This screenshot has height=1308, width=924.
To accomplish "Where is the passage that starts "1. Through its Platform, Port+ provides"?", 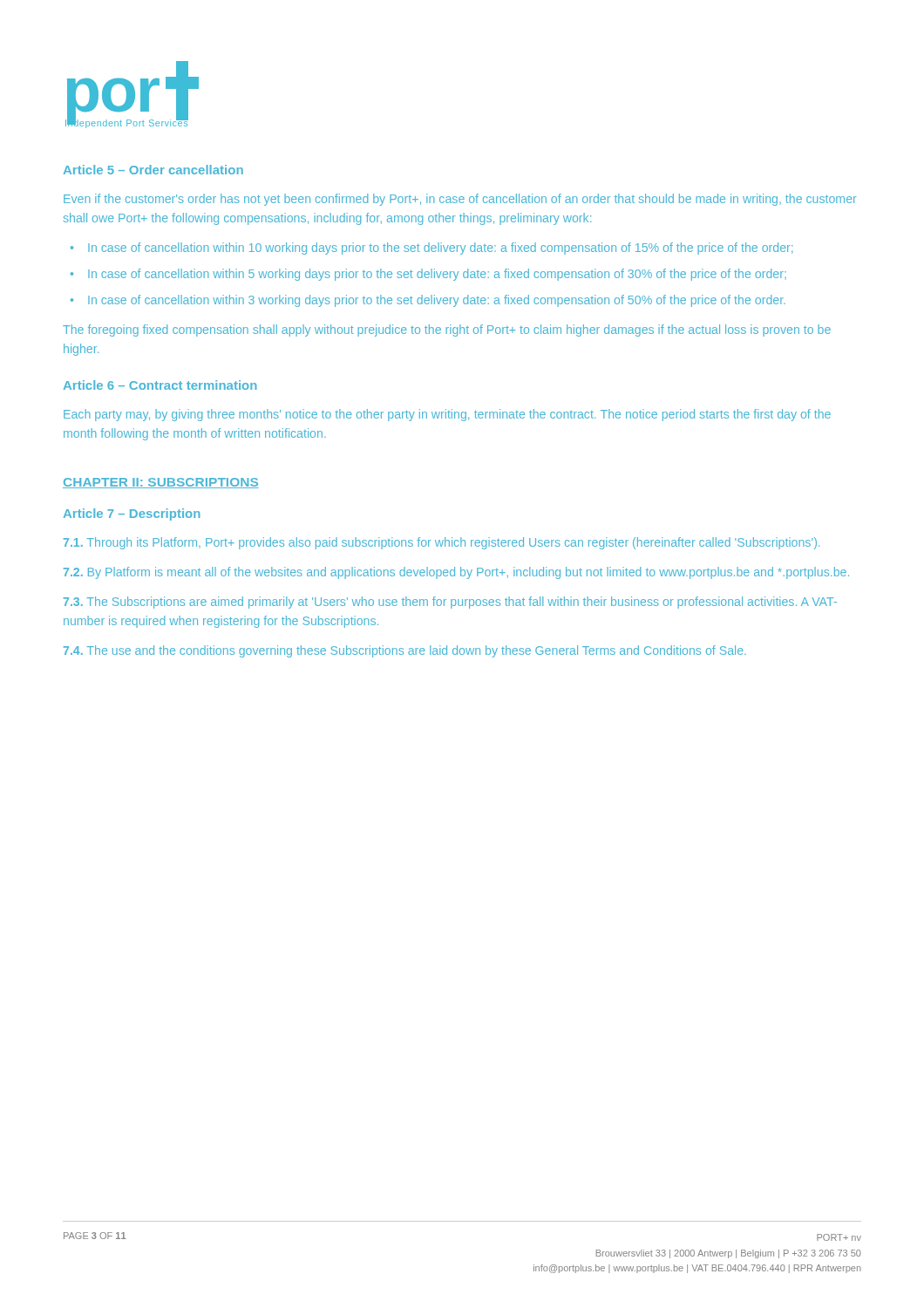I will [x=442, y=542].
